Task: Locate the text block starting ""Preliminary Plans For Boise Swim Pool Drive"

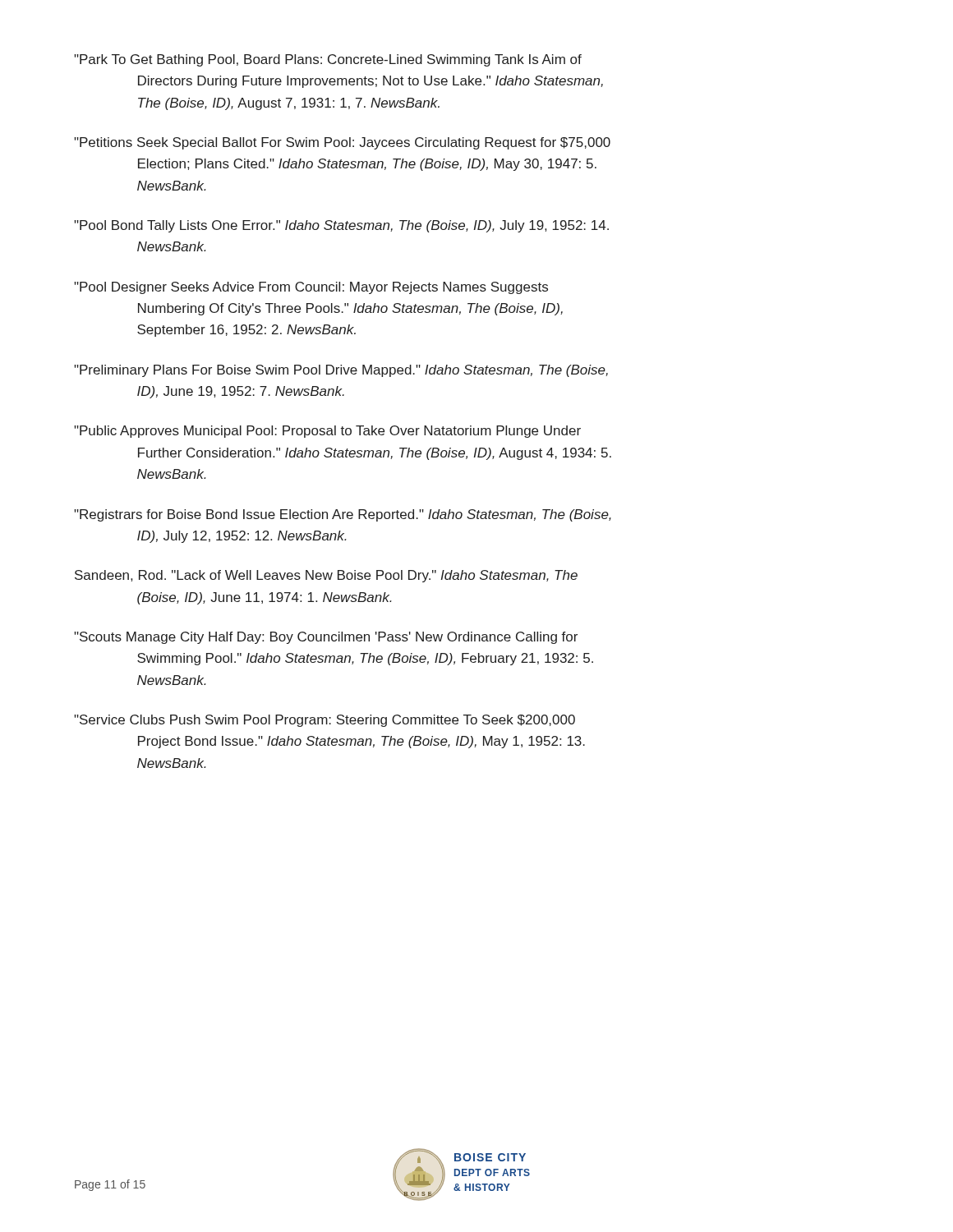Action: click(476, 382)
